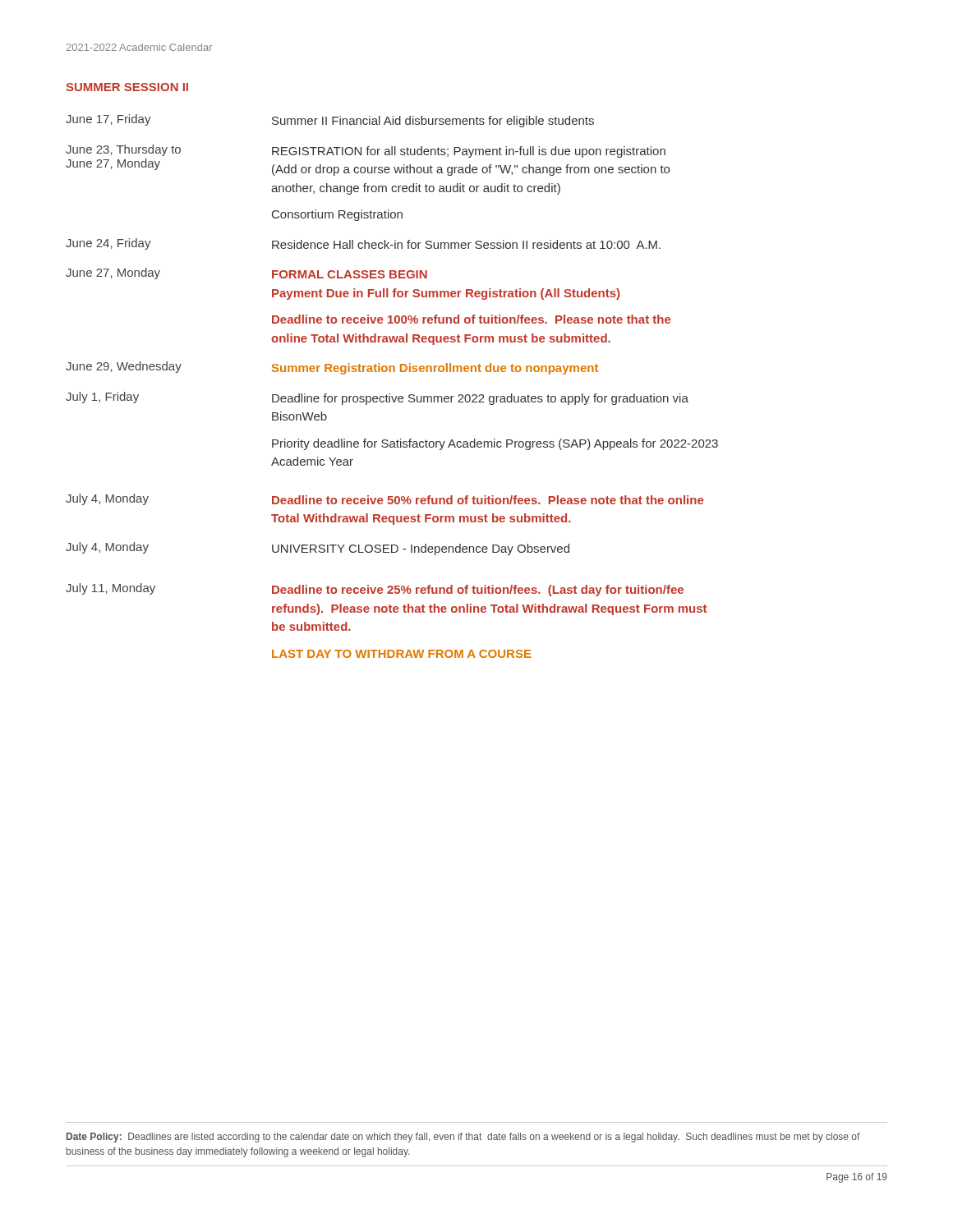The width and height of the screenshot is (953, 1232).
Task: Click on the region starting "July 4, Monday Deadline to receive 50%"
Action: coord(385,509)
